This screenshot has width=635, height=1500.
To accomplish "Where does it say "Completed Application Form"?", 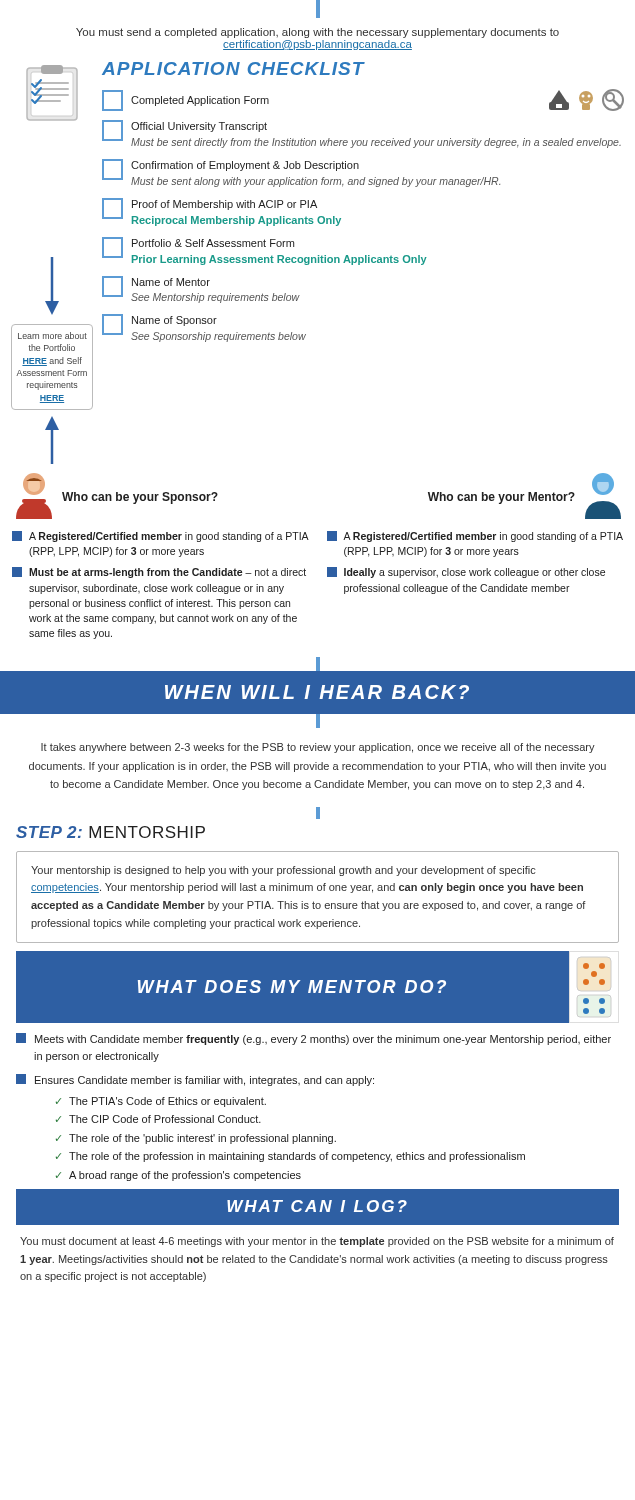I will pos(196,100).
